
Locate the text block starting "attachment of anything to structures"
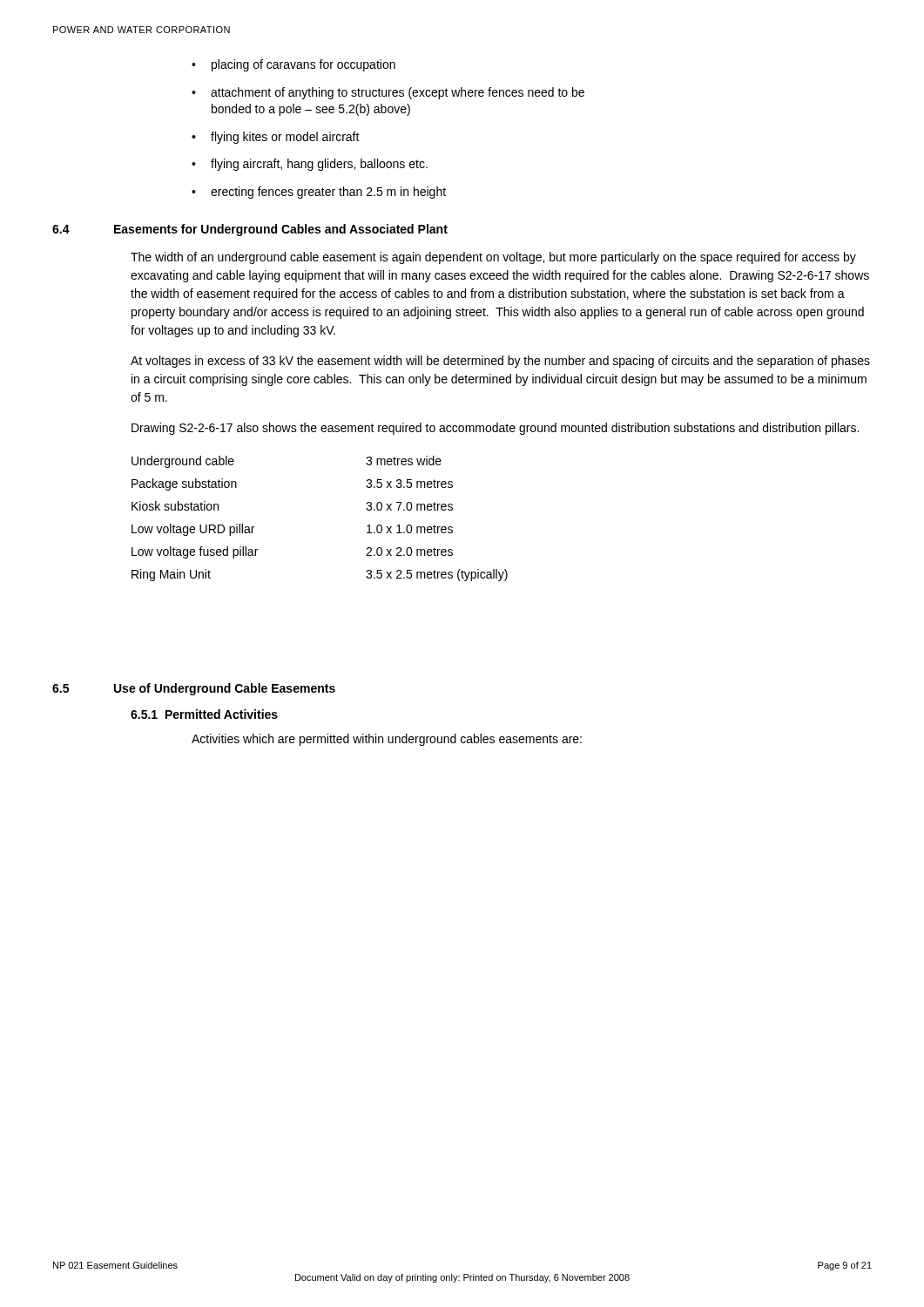point(398,101)
